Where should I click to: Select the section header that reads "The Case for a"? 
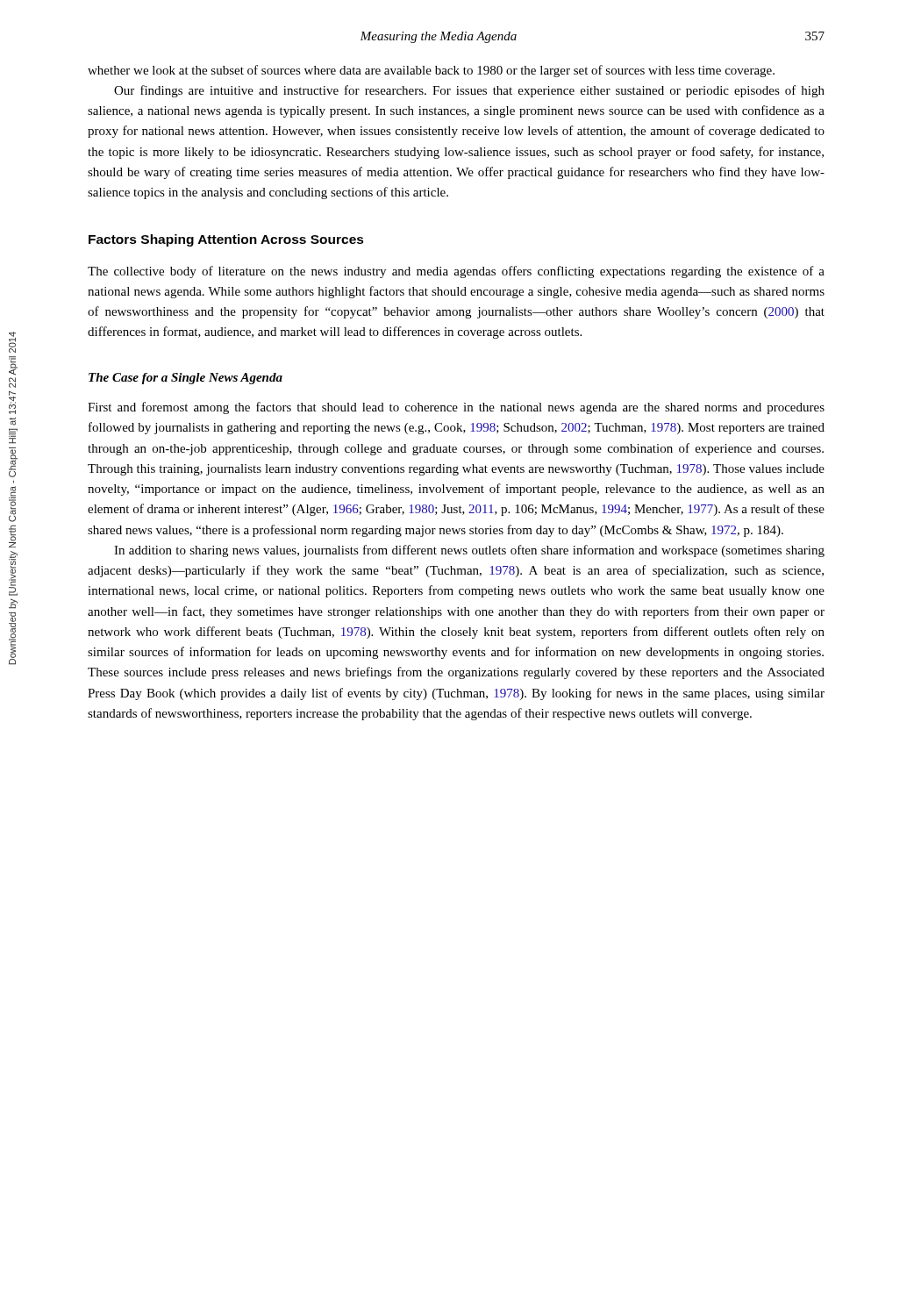point(185,377)
